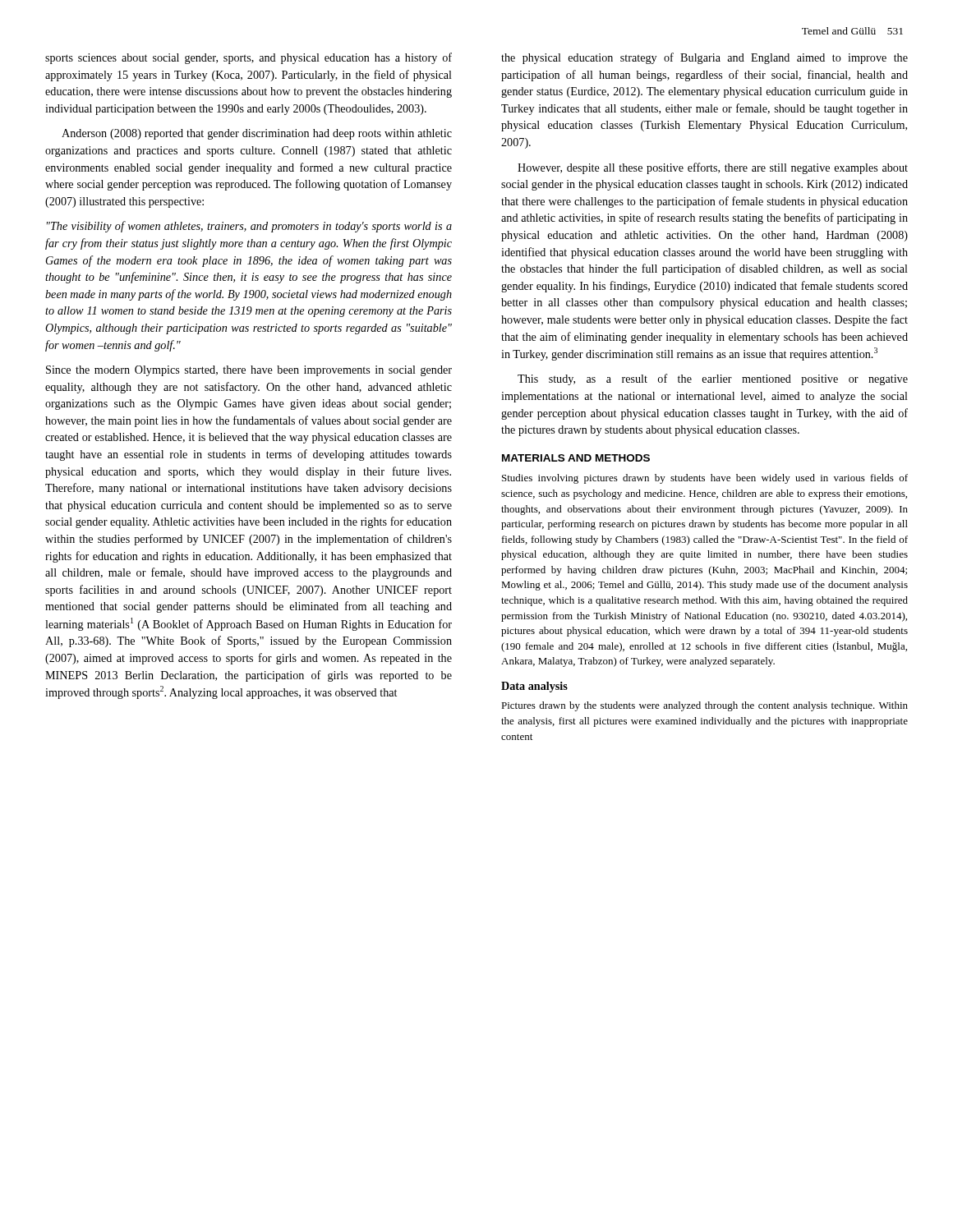Locate the passage starting "the physical education"

click(705, 100)
